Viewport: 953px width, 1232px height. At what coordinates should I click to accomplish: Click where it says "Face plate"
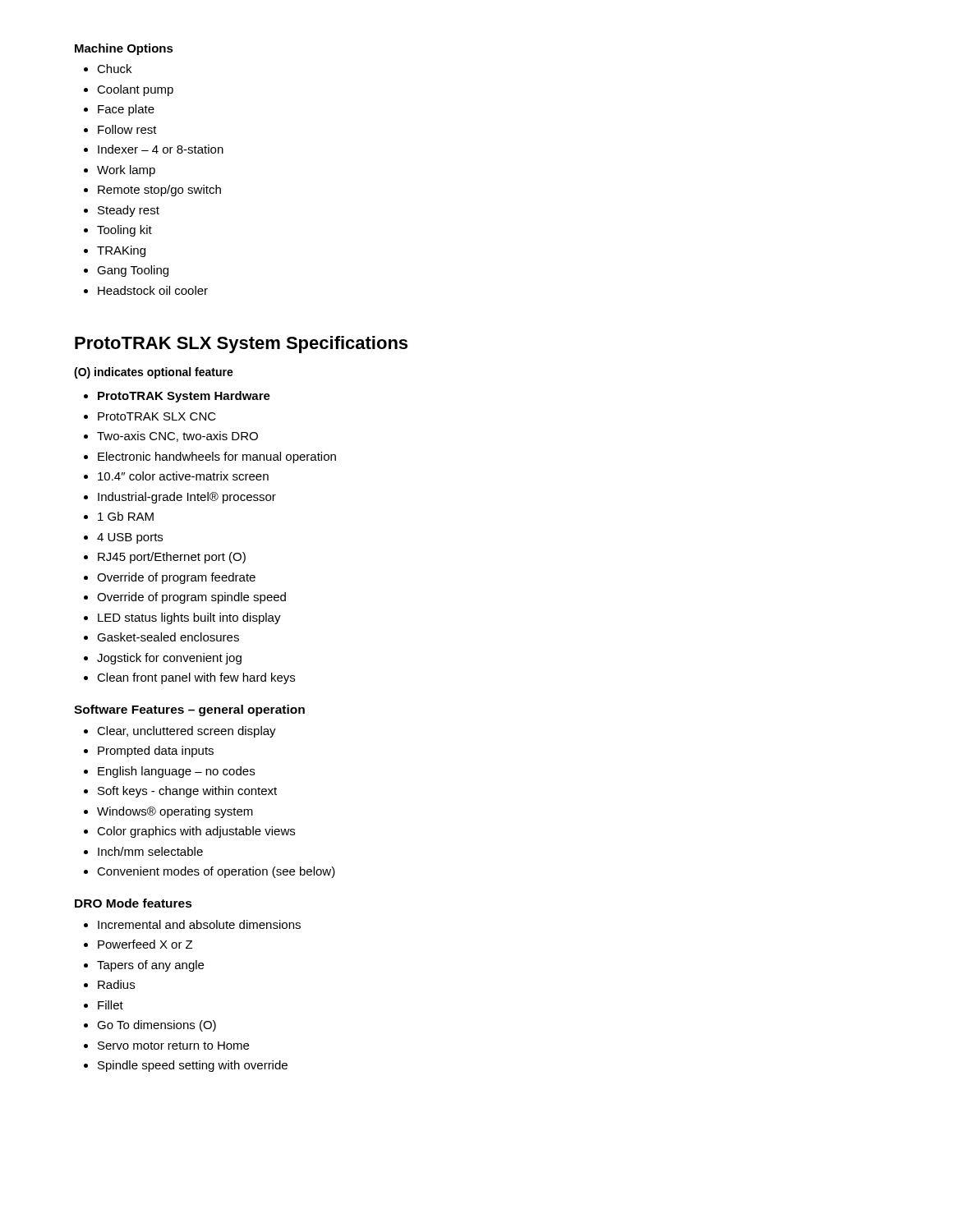(126, 110)
